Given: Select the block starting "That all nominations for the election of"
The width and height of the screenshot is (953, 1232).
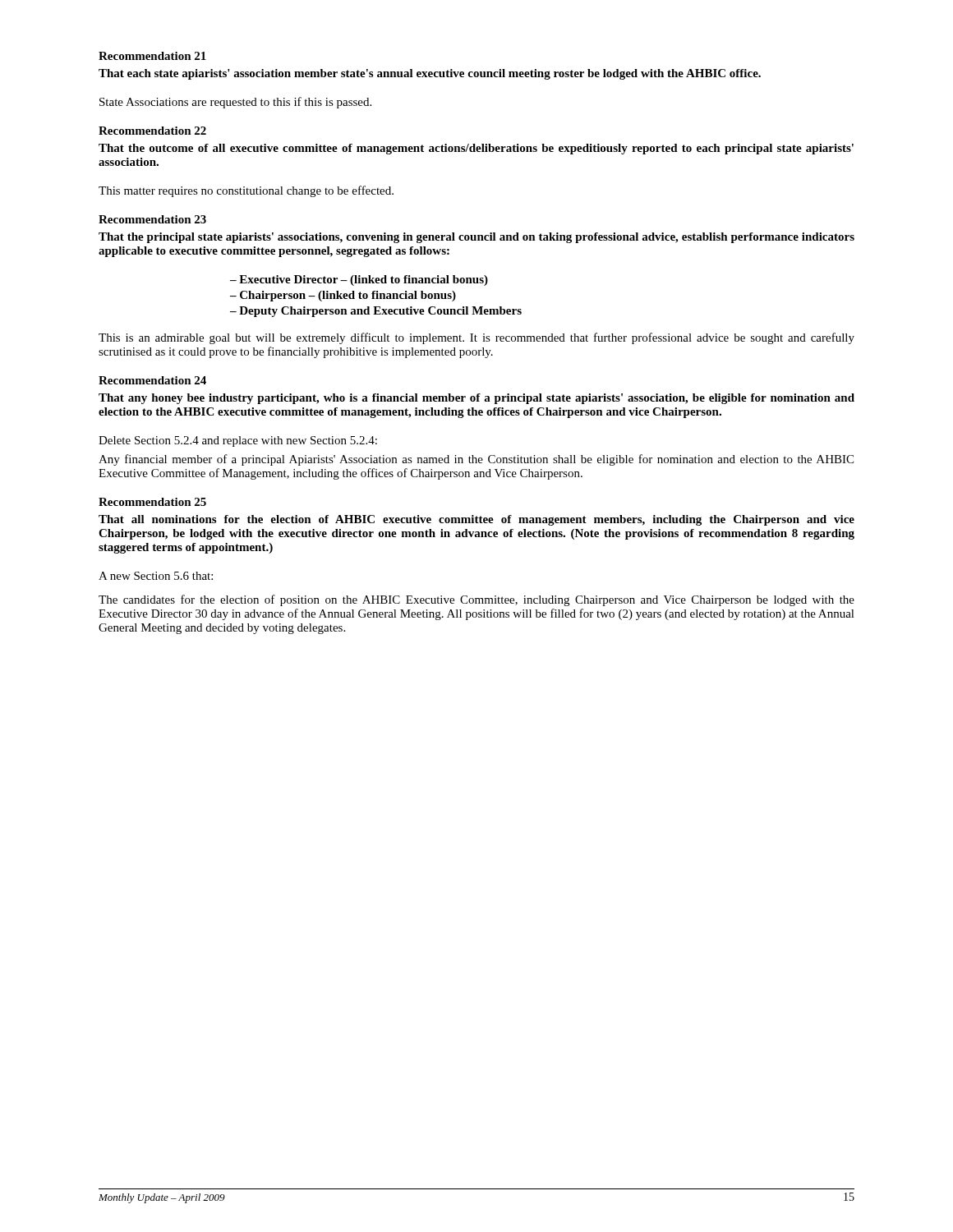Looking at the screenshot, I should [476, 533].
